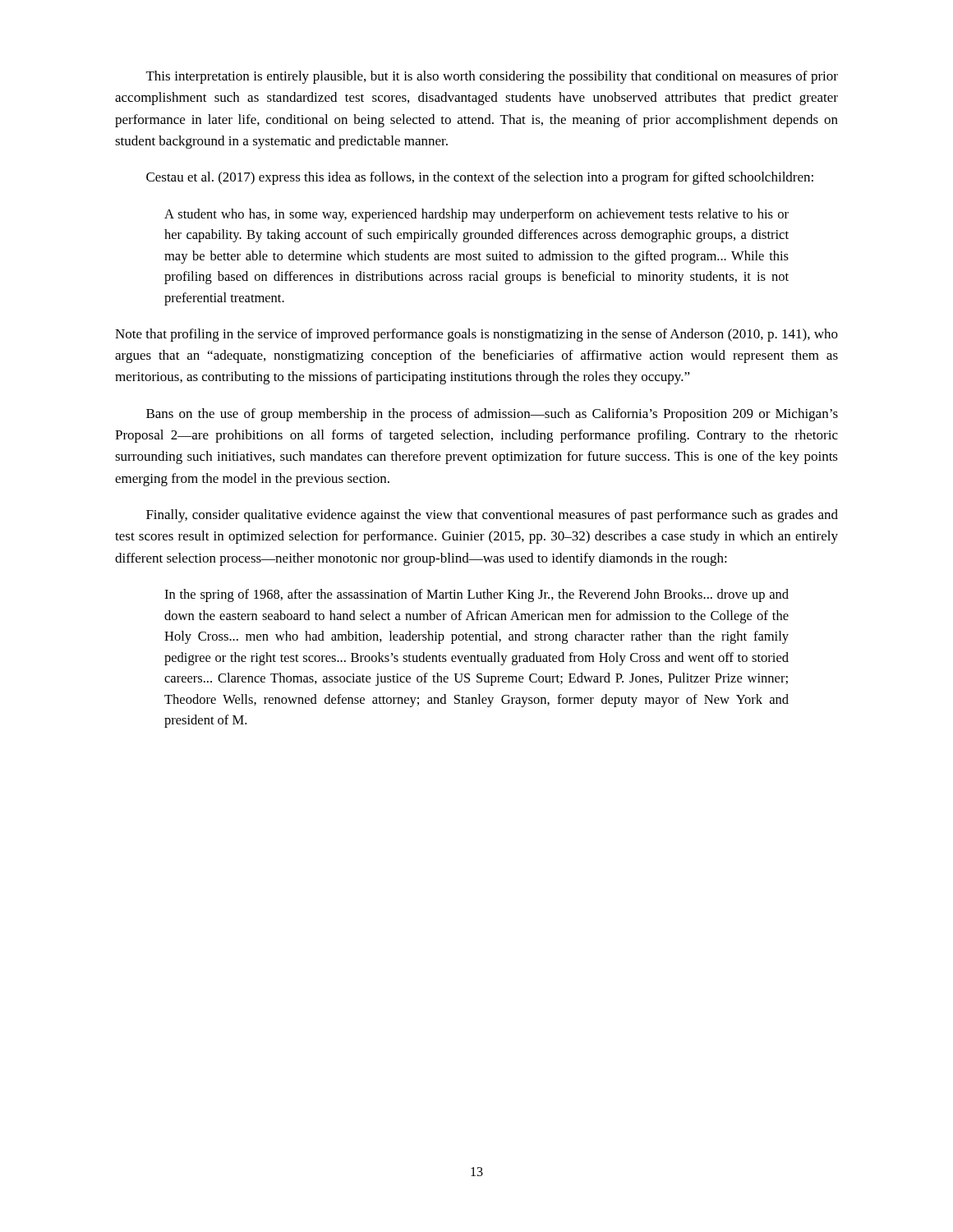Point to the block starting "Note that profiling in the"
Image resolution: width=953 pixels, height=1232 pixels.
[476, 355]
